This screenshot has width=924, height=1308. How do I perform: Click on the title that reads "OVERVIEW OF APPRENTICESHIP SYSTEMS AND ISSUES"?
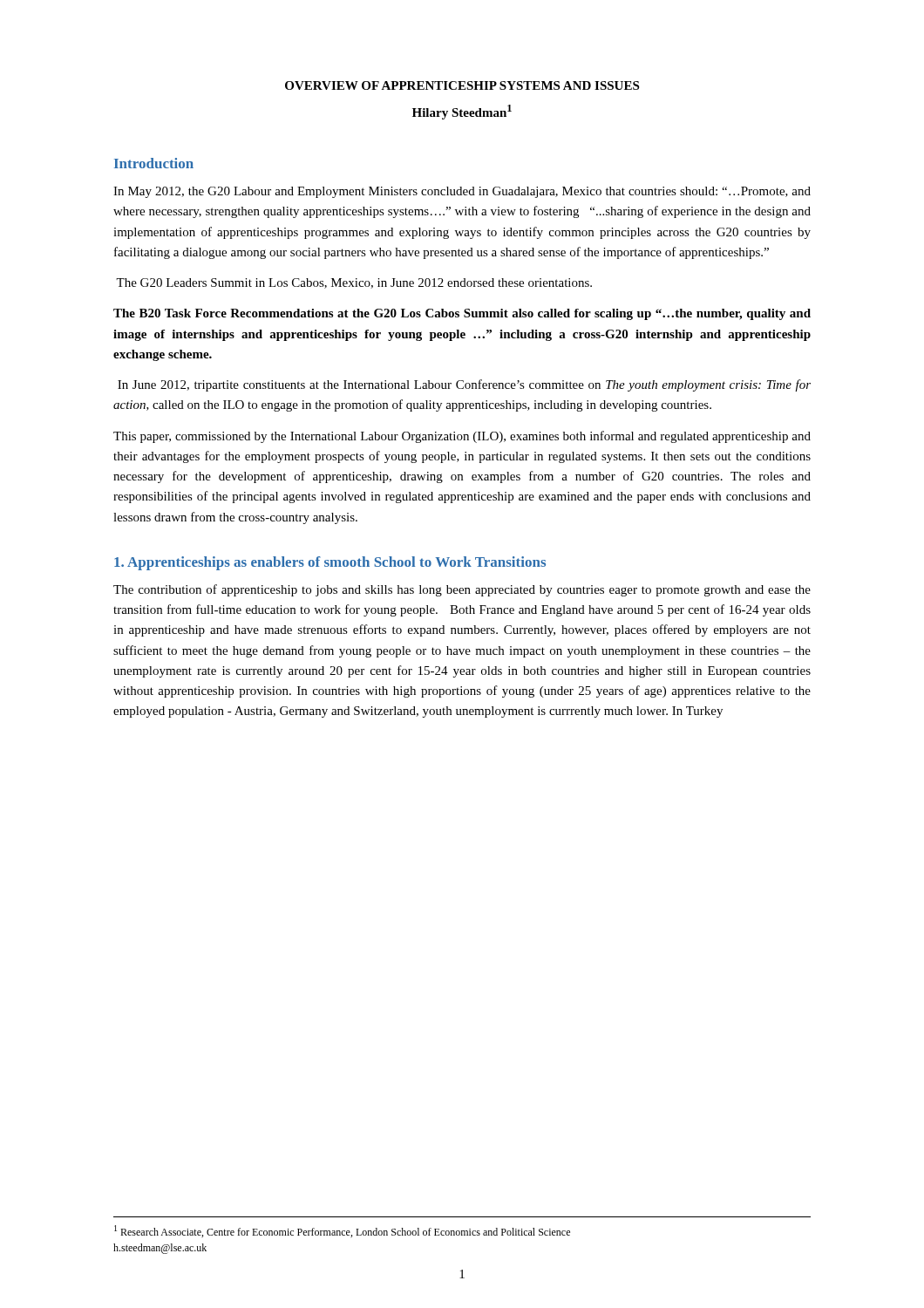click(x=462, y=85)
